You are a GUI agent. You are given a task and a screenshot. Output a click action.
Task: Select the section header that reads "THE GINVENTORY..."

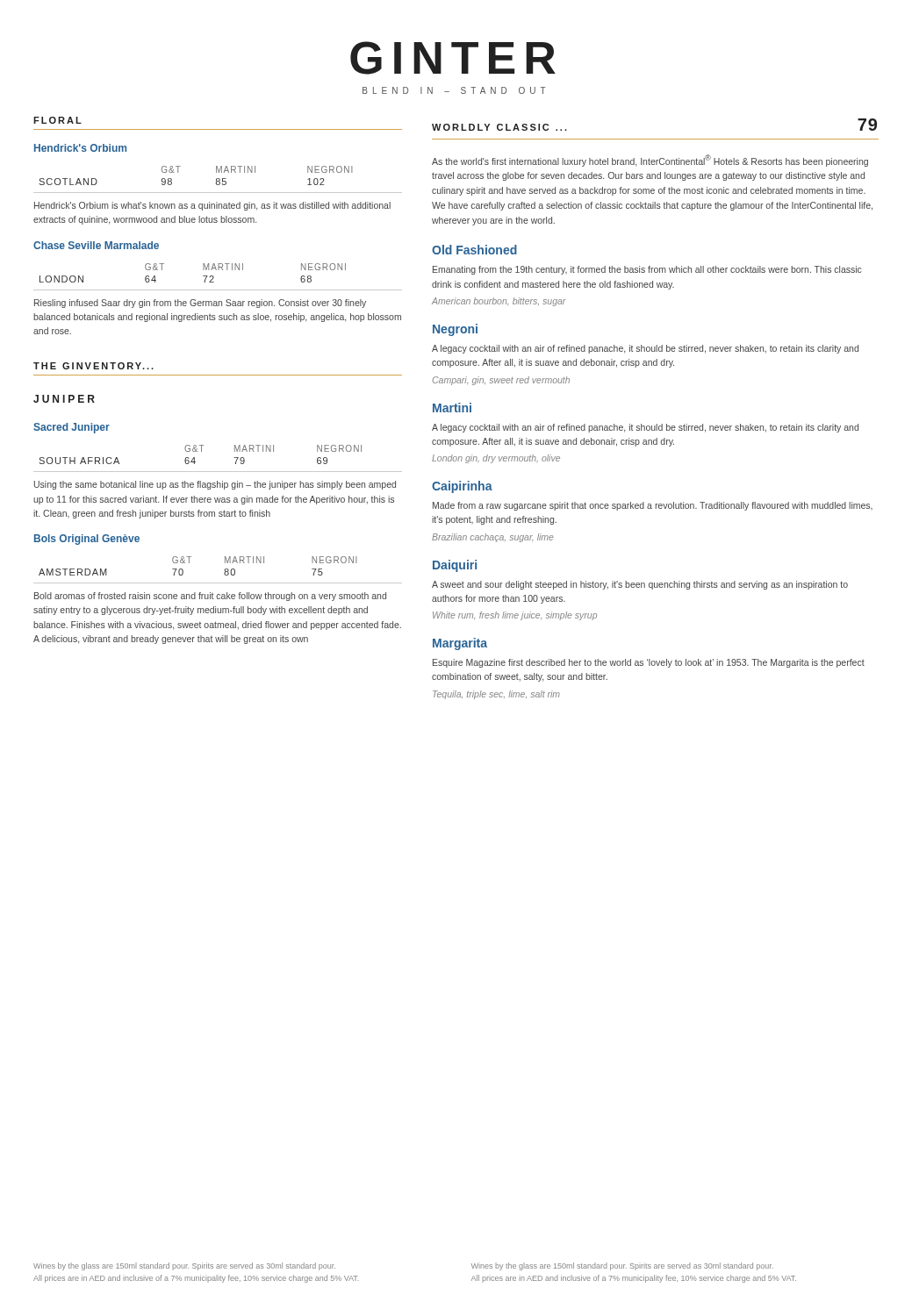(x=94, y=366)
